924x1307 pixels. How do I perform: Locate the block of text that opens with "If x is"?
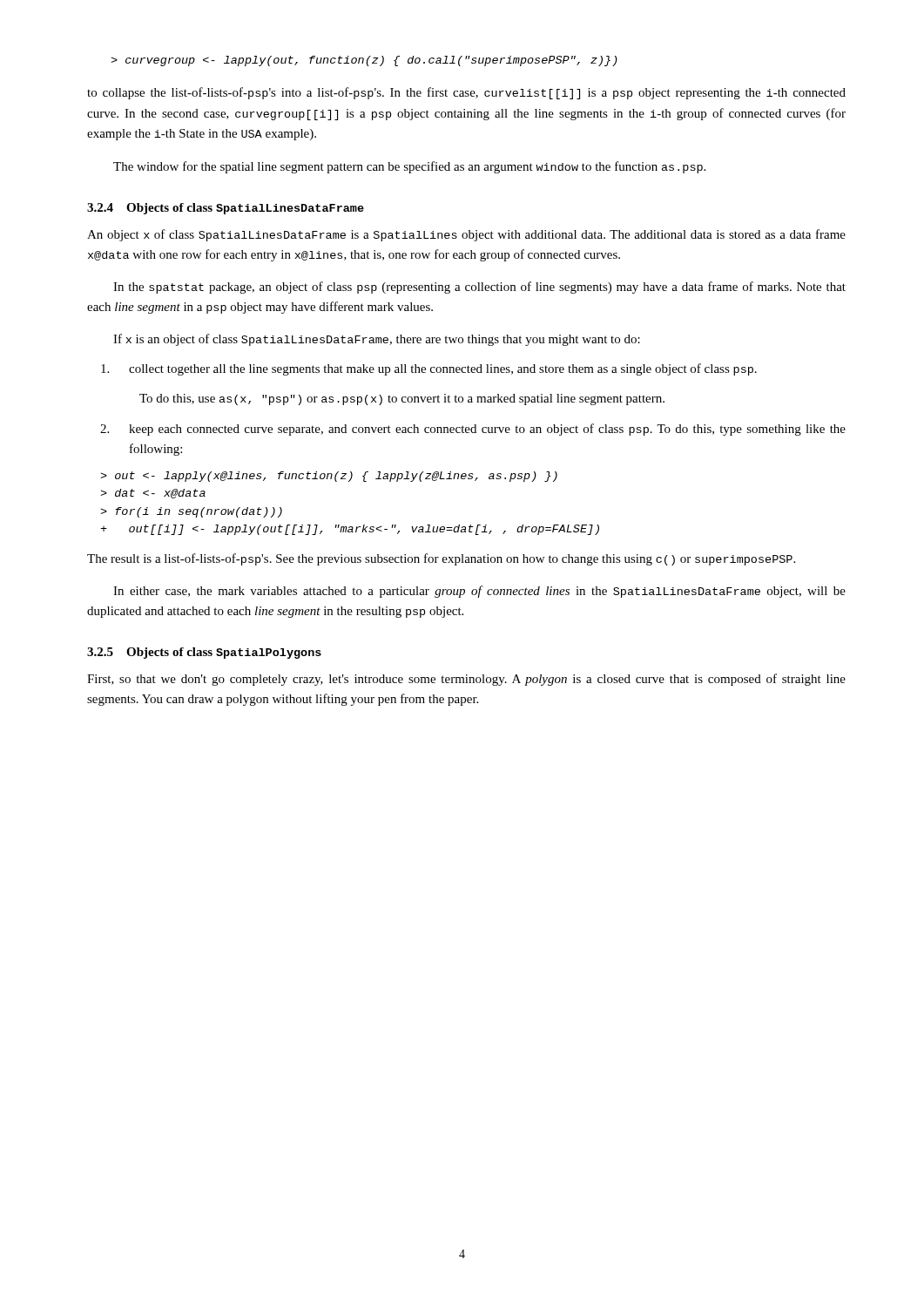(377, 339)
